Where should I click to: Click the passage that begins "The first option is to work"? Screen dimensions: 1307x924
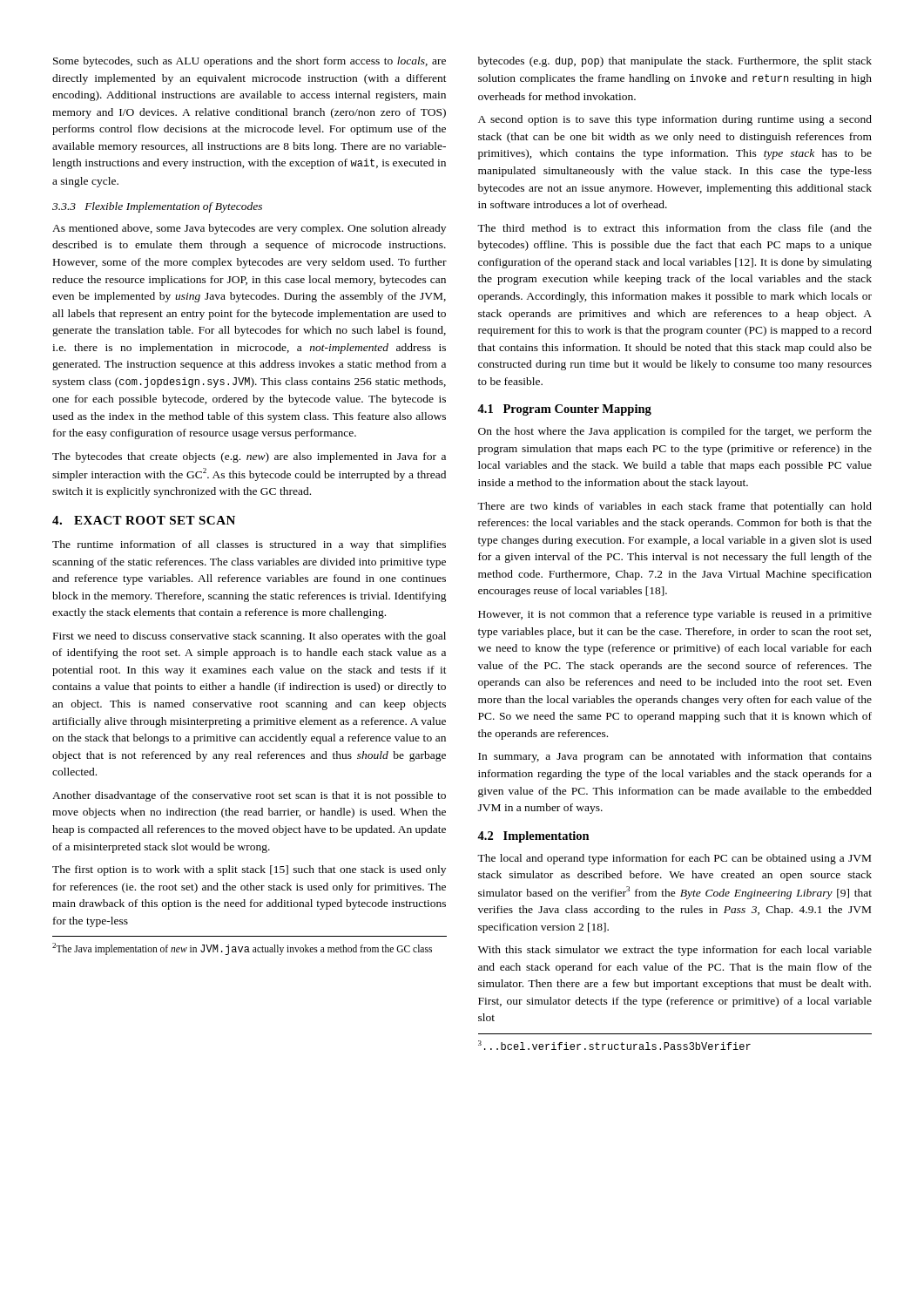click(x=249, y=895)
